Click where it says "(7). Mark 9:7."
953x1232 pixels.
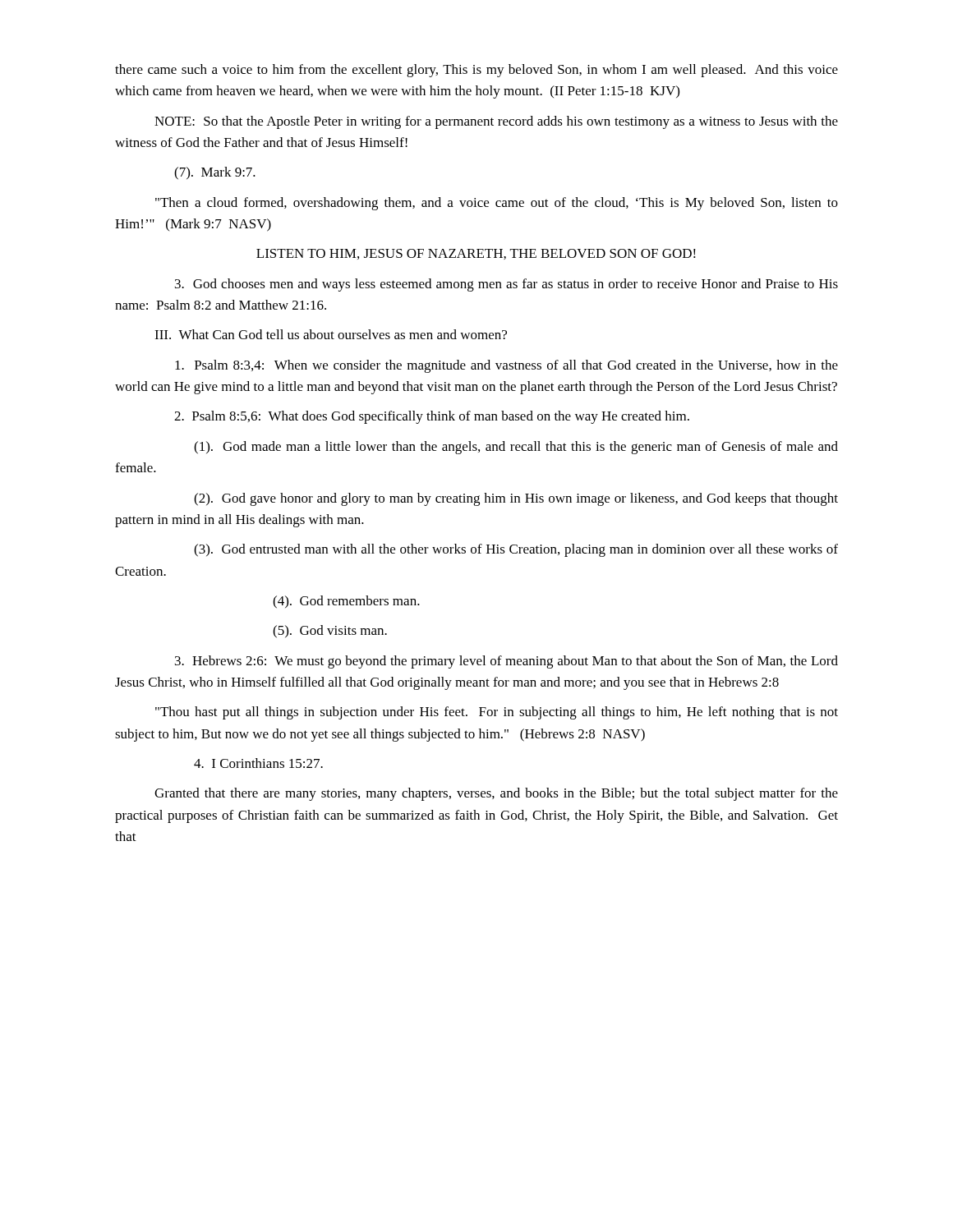215,172
